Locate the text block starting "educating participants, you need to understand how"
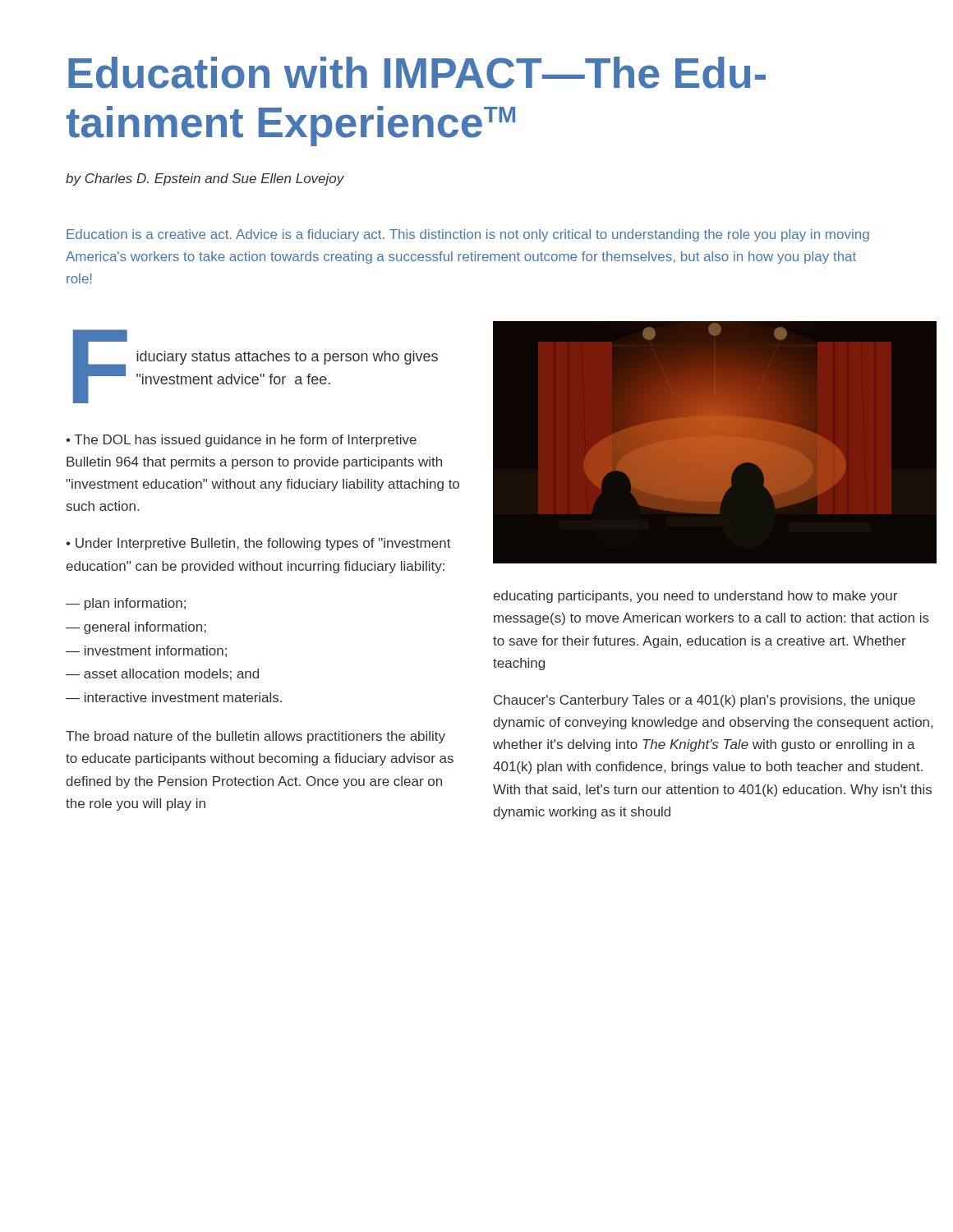This screenshot has width=953, height=1232. point(711,629)
